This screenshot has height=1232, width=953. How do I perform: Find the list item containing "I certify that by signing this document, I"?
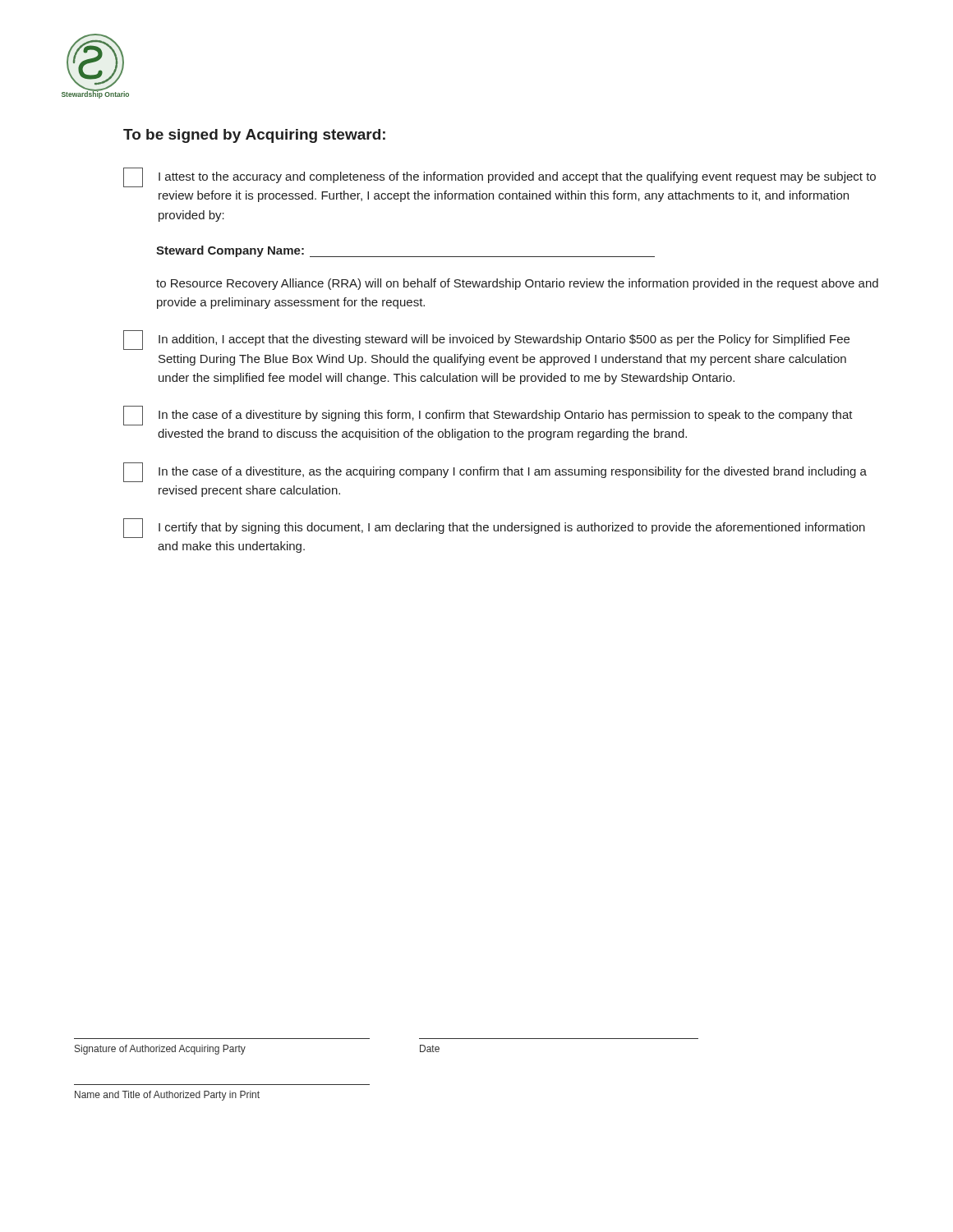click(501, 537)
